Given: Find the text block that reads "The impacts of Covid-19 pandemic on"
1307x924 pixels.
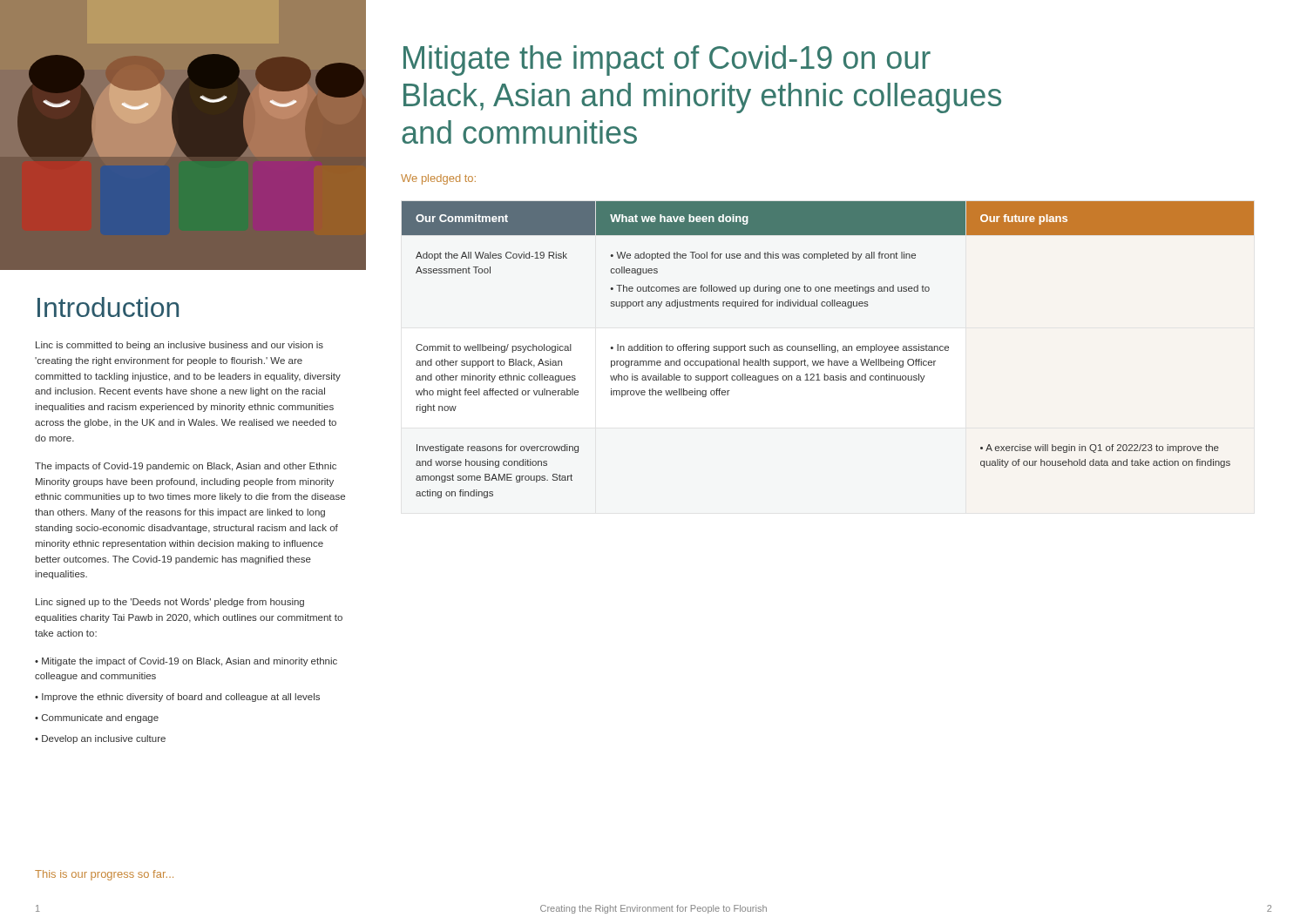Looking at the screenshot, I should pos(190,520).
